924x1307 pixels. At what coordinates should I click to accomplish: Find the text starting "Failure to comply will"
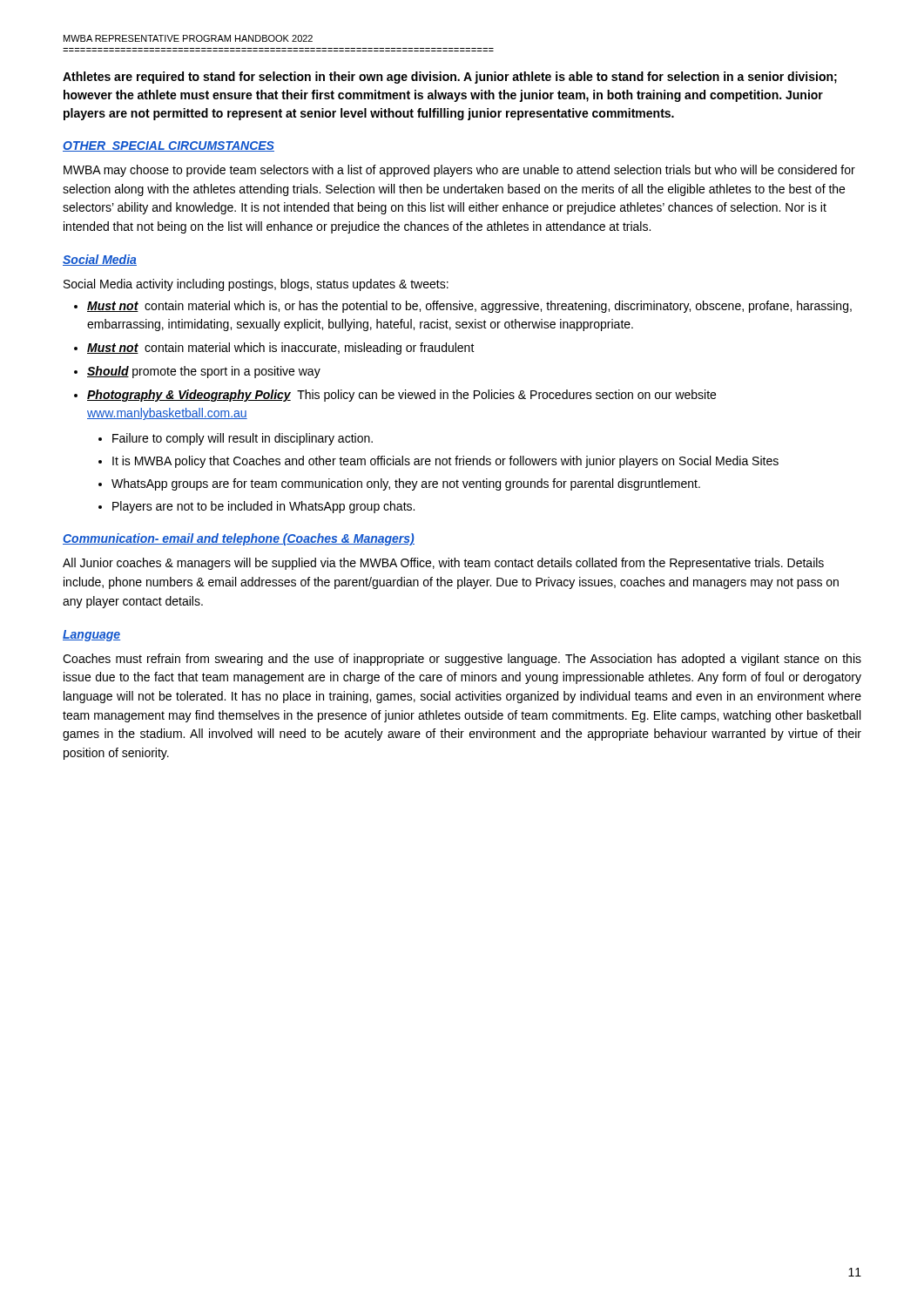point(243,439)
